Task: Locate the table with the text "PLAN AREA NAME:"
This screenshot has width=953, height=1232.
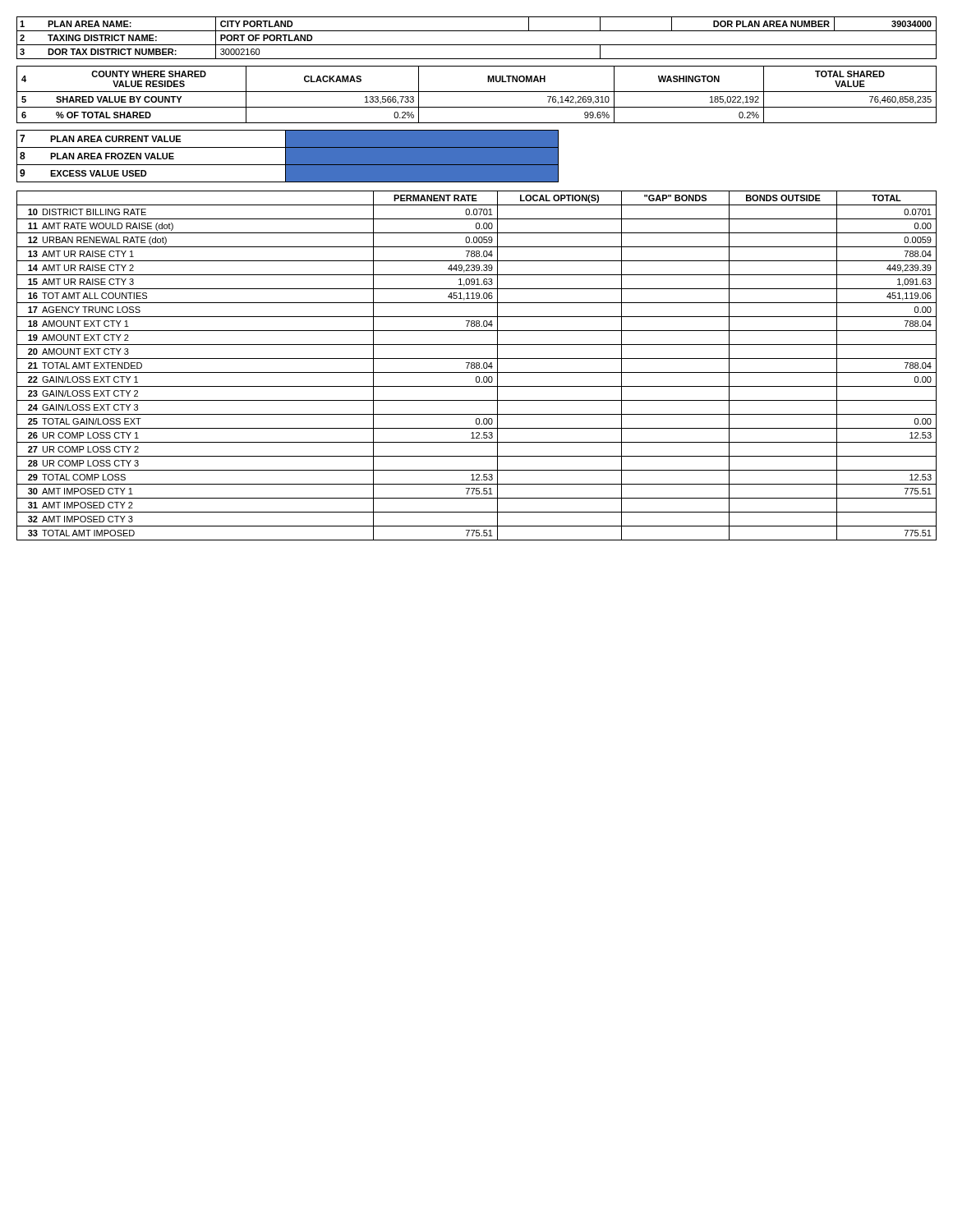Action: tap(476, 38)
